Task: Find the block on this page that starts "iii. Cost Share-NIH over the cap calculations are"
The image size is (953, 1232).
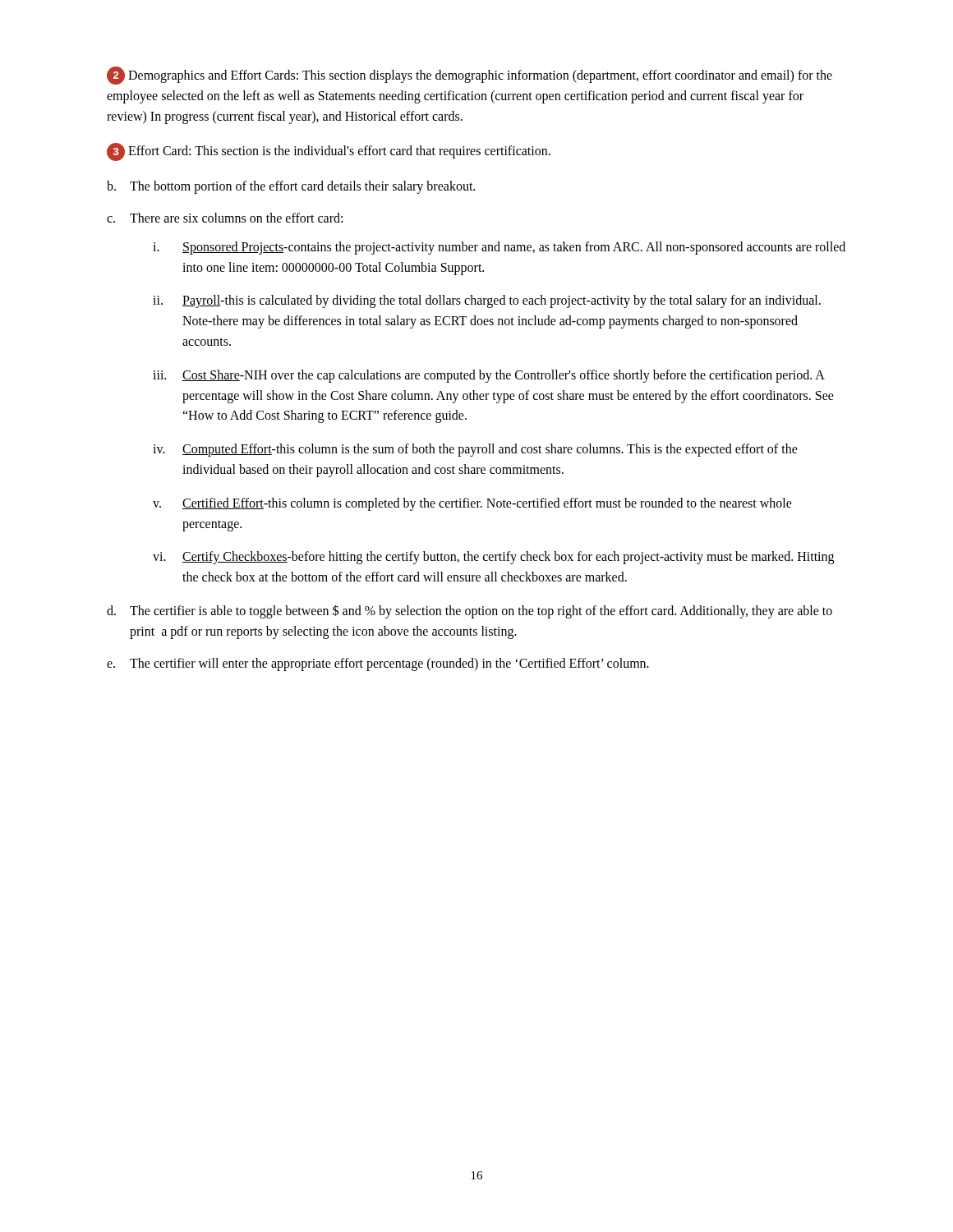Action: click(x=499, y=396)
